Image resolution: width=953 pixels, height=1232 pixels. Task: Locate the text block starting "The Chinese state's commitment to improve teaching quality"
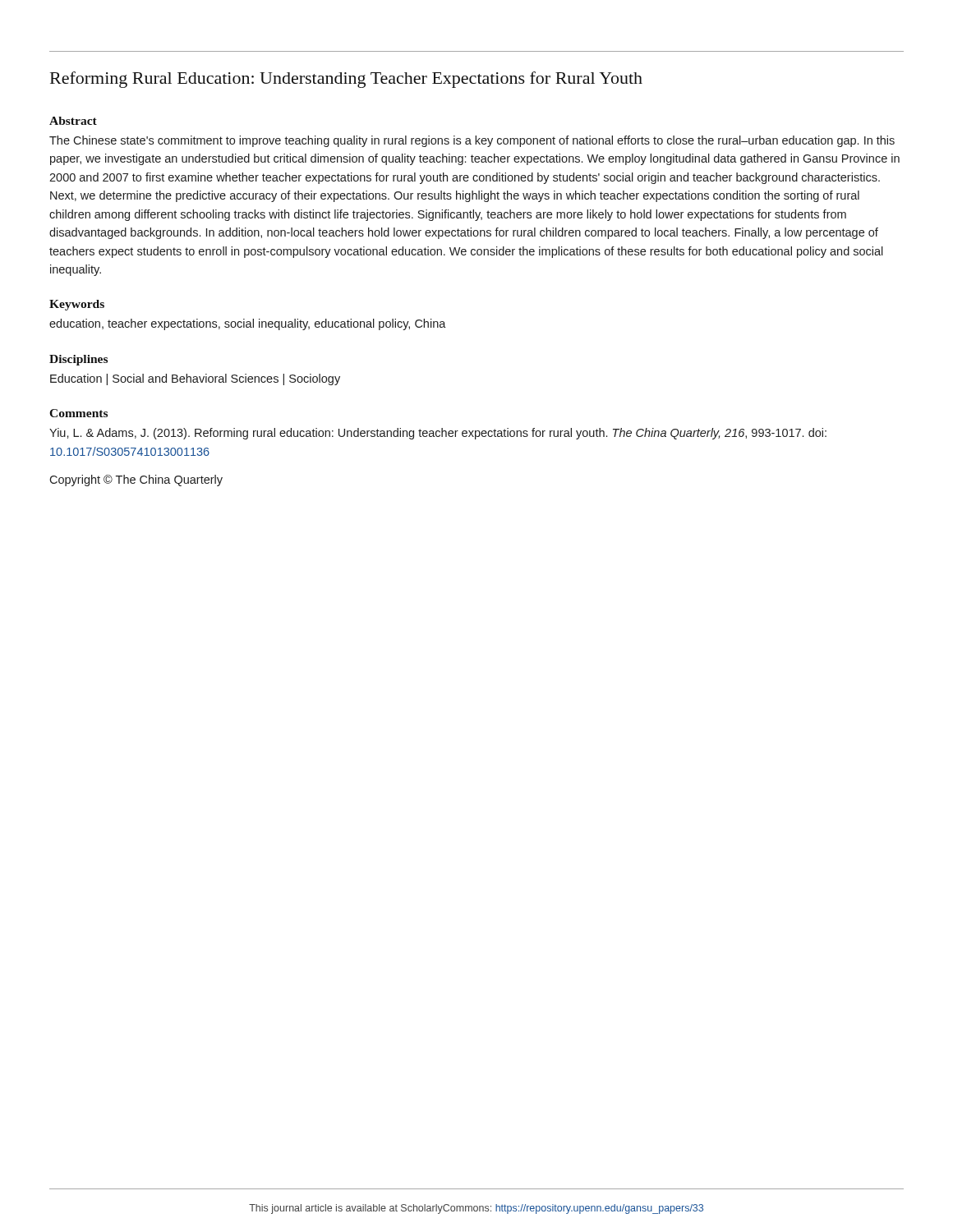click(476, 205)
